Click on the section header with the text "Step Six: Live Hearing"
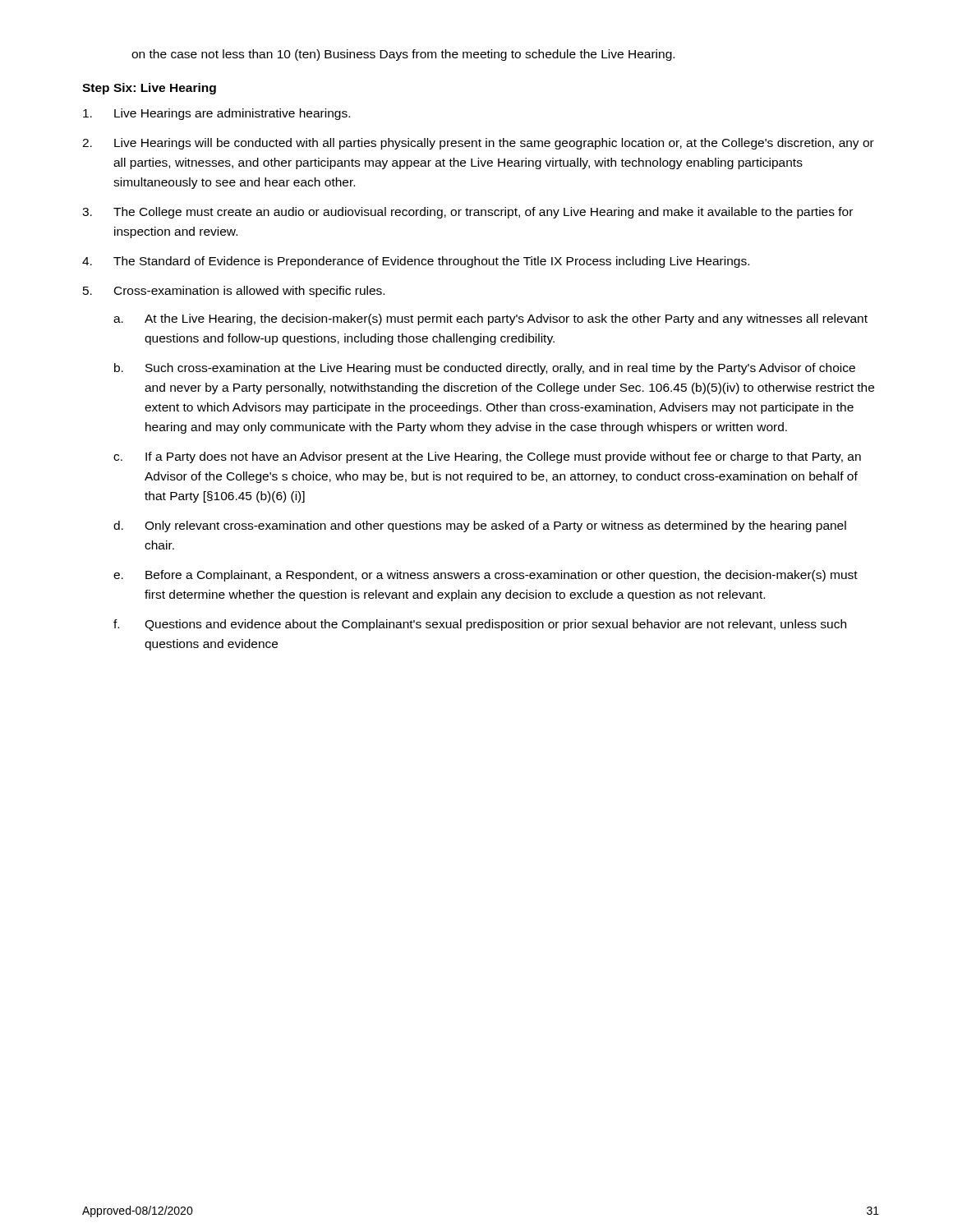 coord(149,87)
